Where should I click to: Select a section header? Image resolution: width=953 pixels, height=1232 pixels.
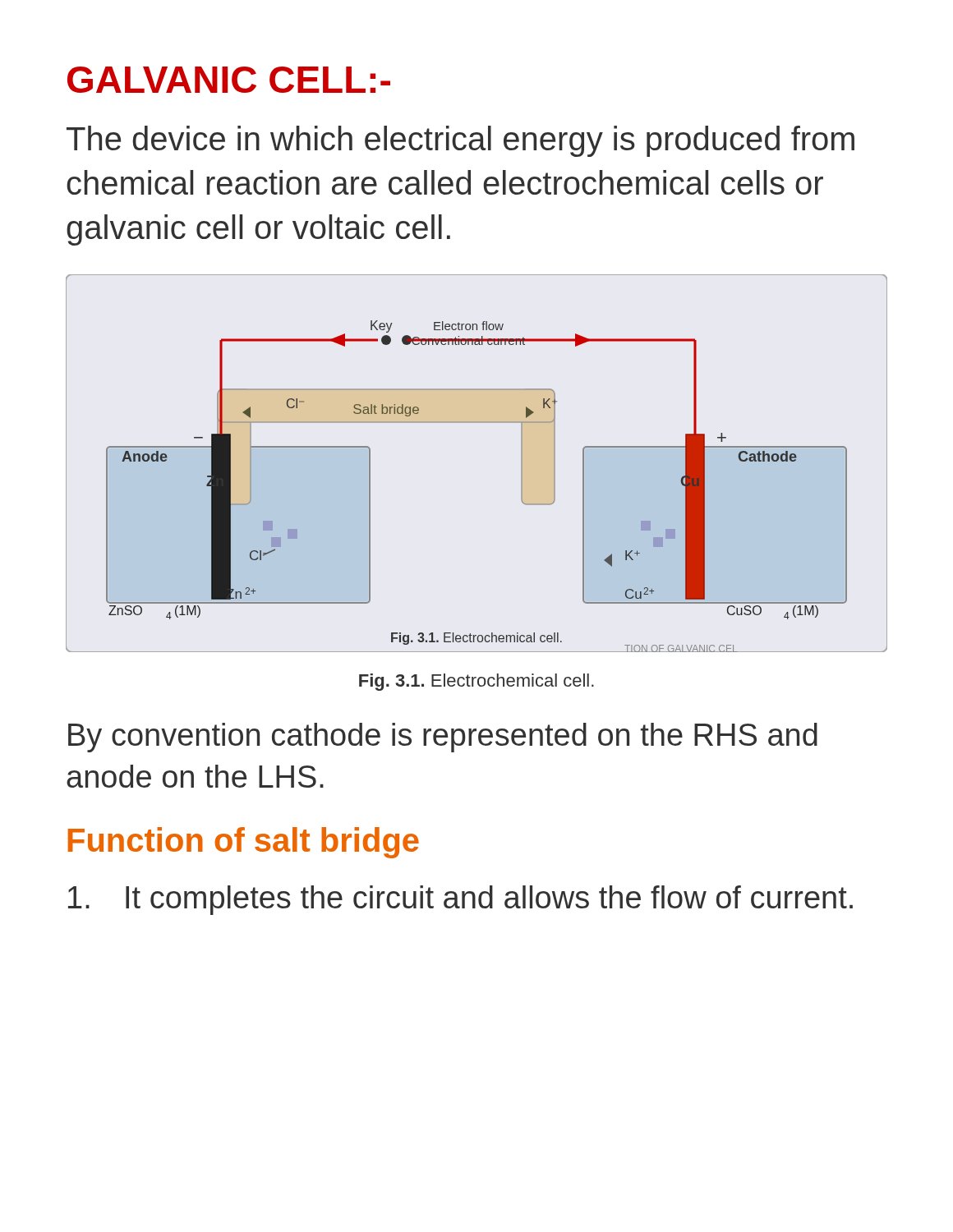243,840
